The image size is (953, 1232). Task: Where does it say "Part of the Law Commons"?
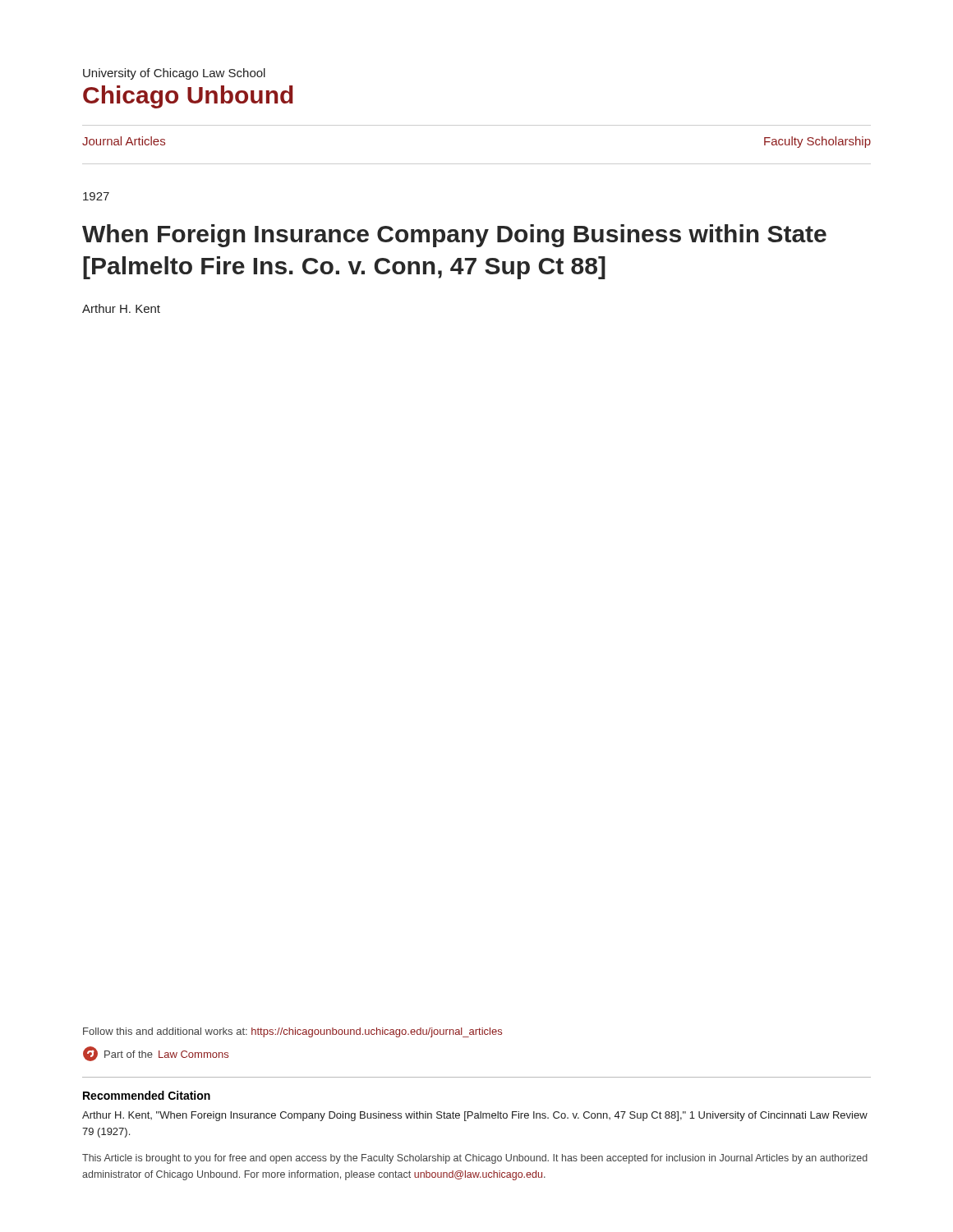(156, 1054)
